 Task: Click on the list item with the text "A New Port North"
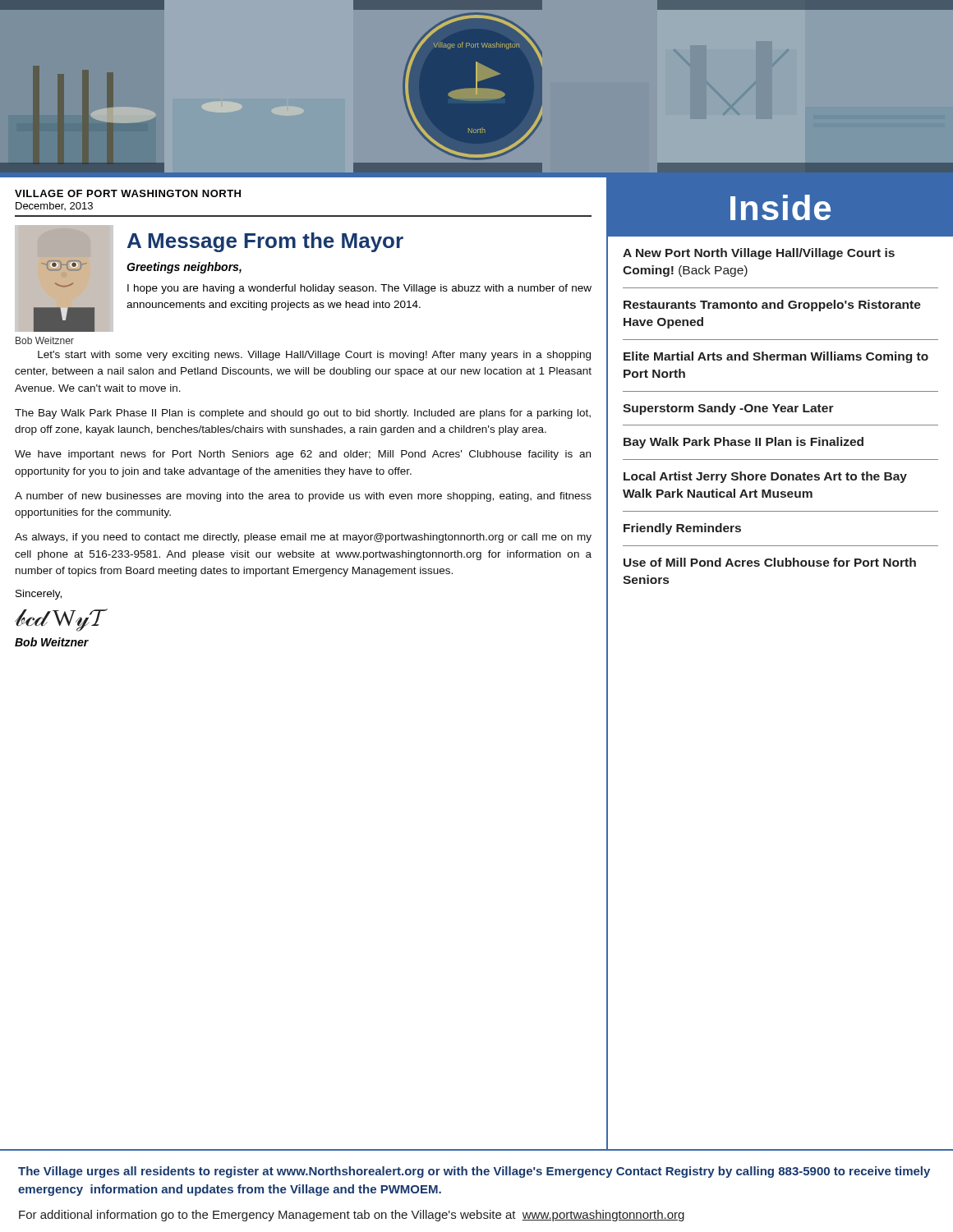click(x=759, y=261)
